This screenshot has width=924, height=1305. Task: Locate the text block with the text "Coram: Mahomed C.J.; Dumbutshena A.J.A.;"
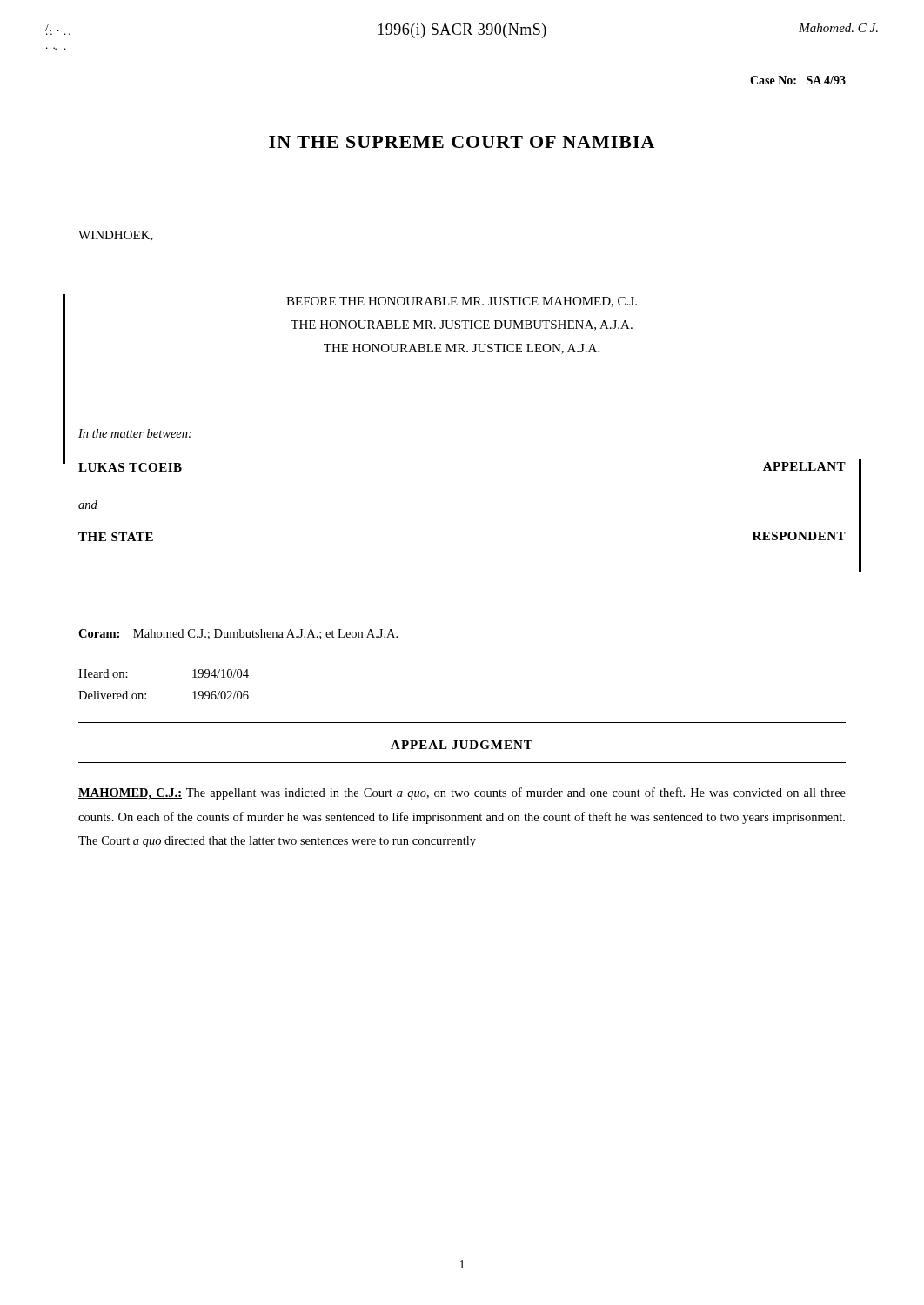[238, 633]
